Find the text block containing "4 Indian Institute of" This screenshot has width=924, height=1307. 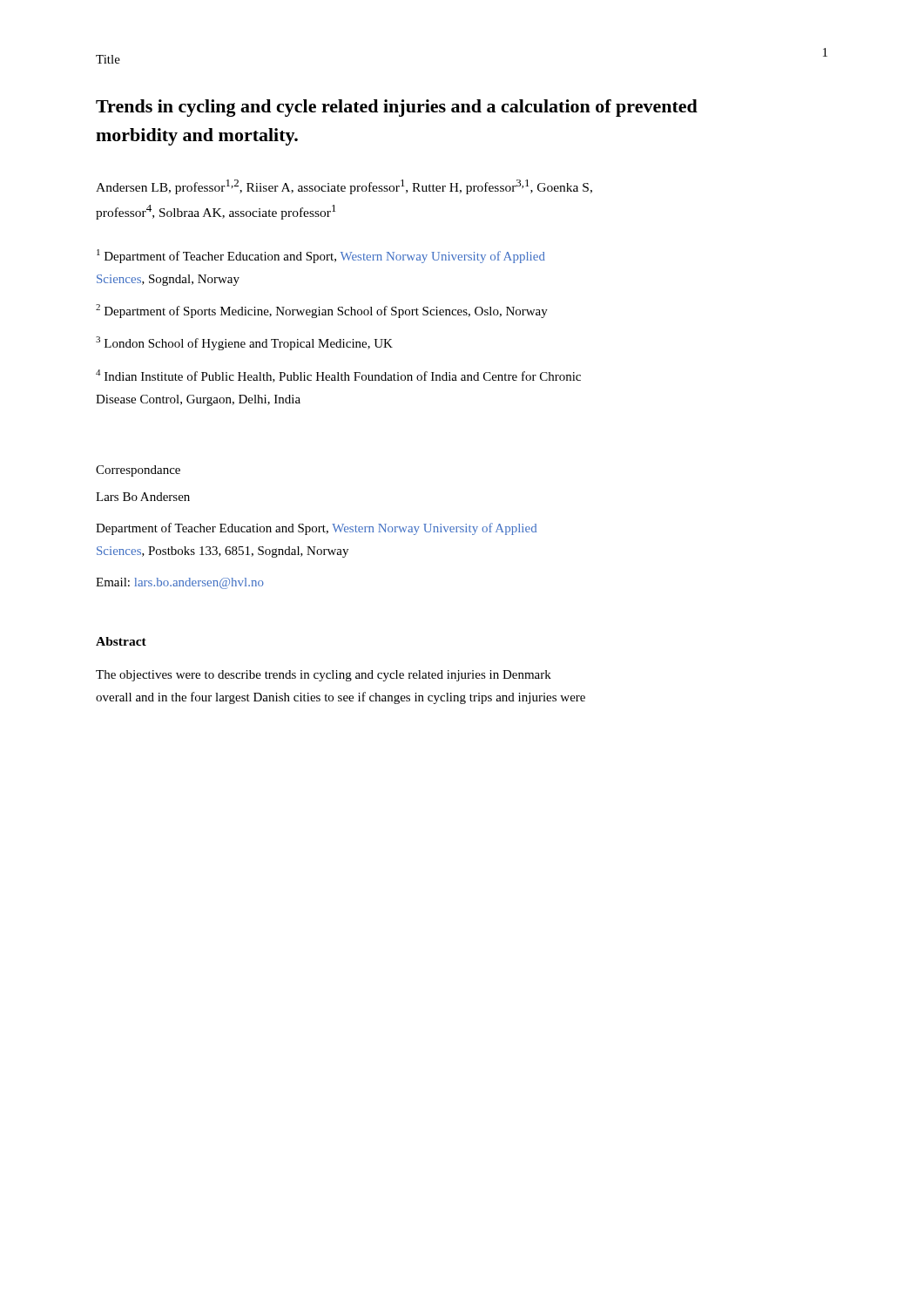[339, 386]
